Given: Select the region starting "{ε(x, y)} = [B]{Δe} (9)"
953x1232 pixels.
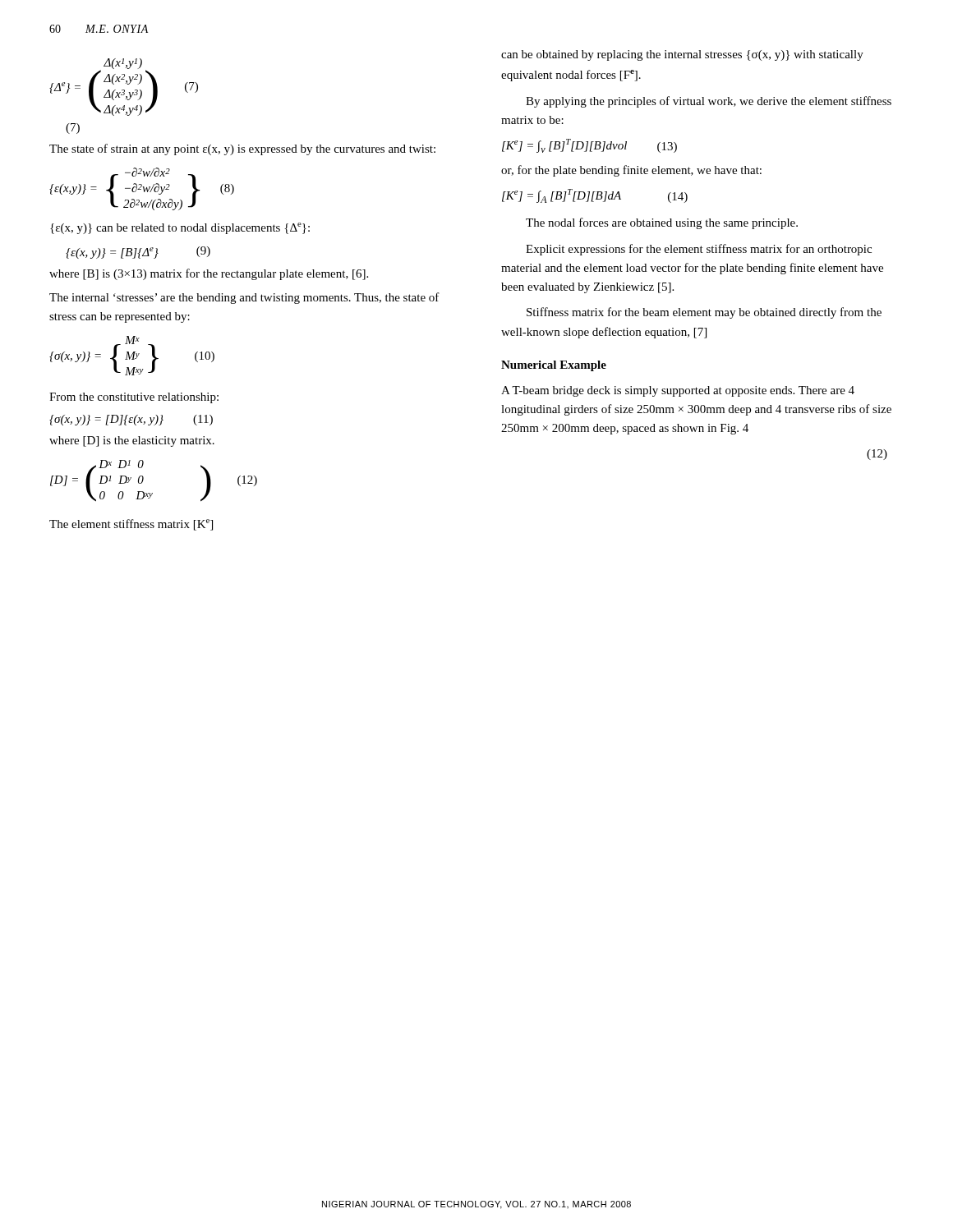Looking at the screenshot, I should pos(138,251).
